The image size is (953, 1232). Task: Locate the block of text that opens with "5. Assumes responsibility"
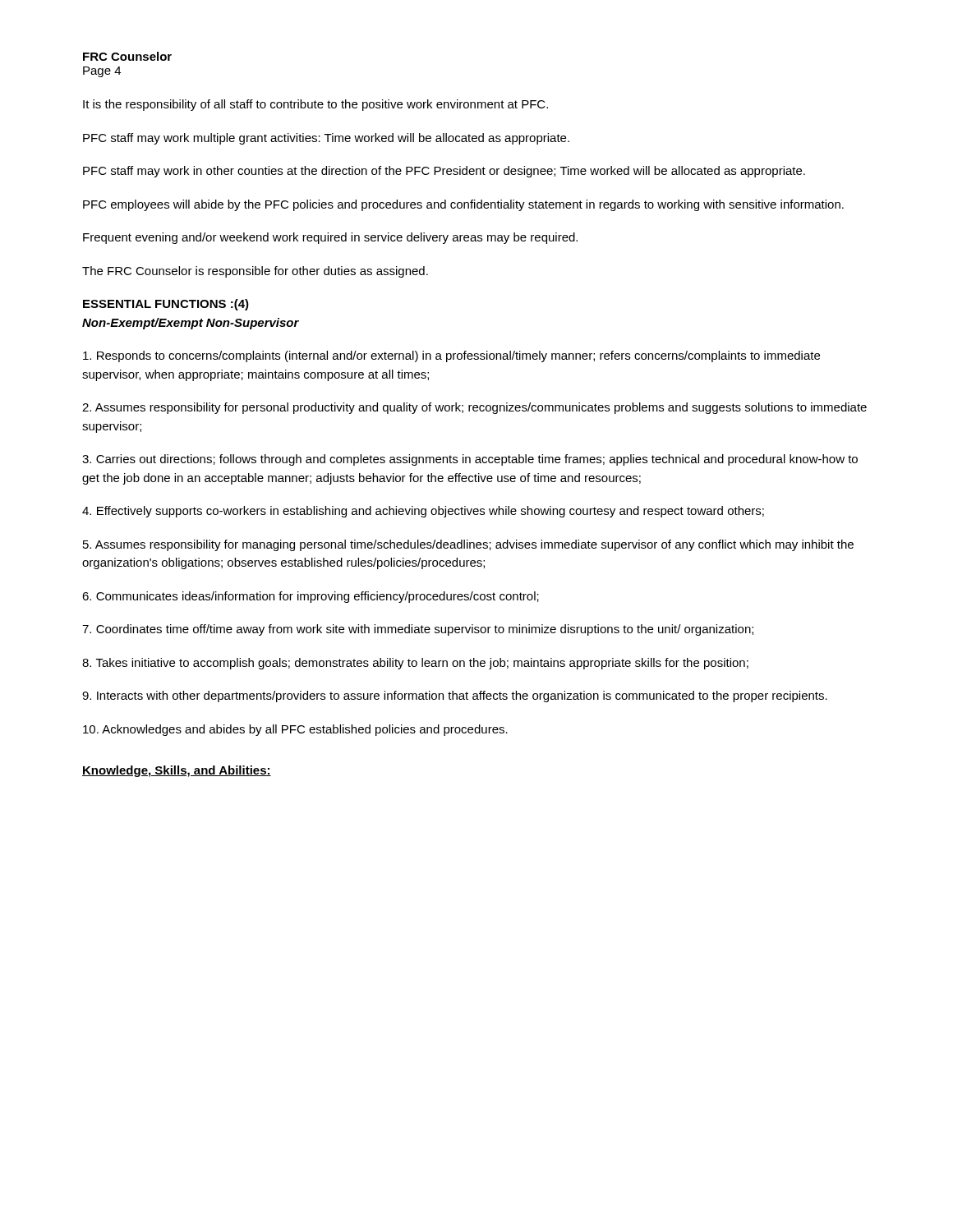pyautogui.click(x=468, y=553)
